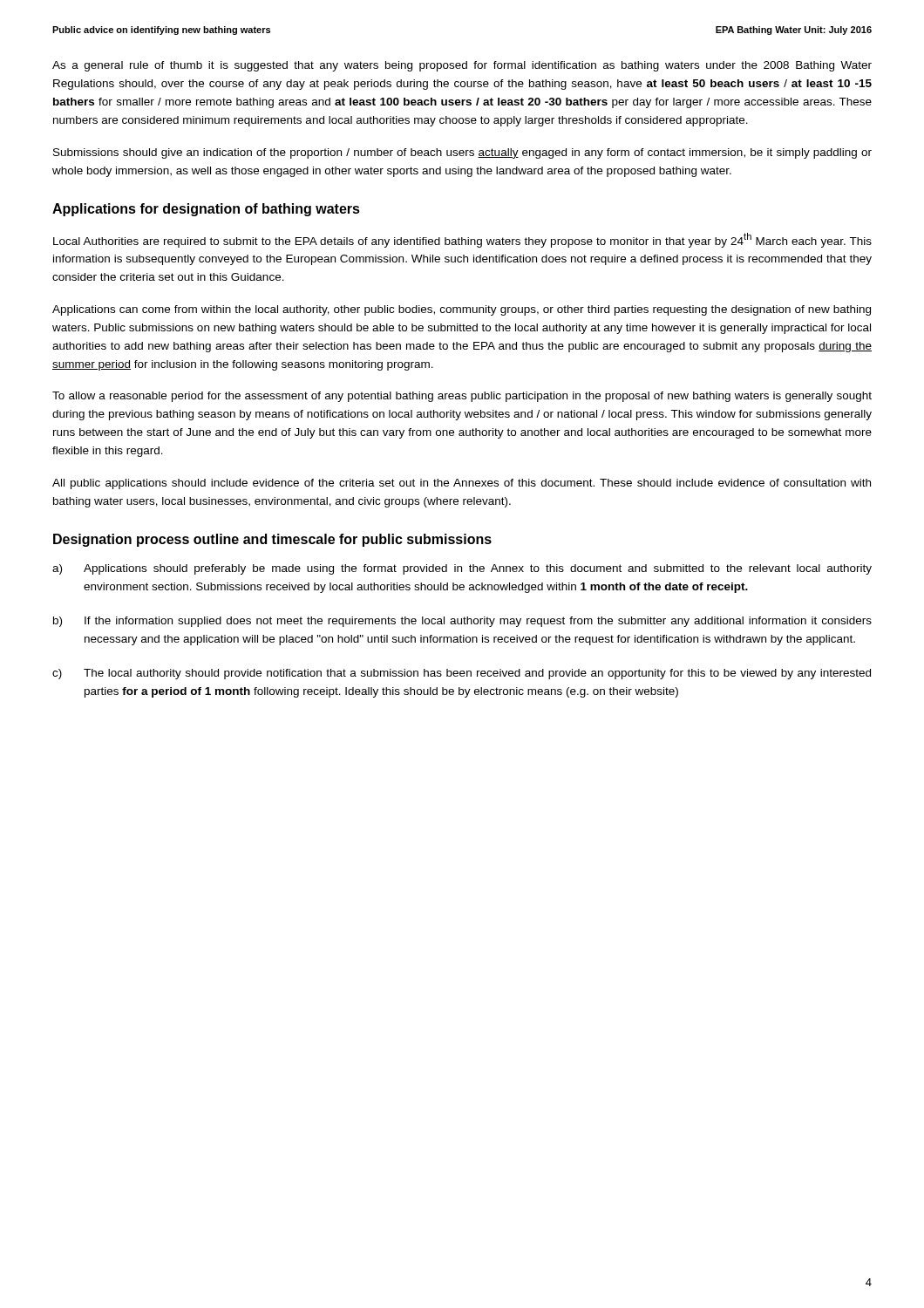The height and width of the screenshot is (1308, 924).
Task: Click on the section header with the text "Applications for designation of bathing waters"
Action: click(x=206, y=208)
